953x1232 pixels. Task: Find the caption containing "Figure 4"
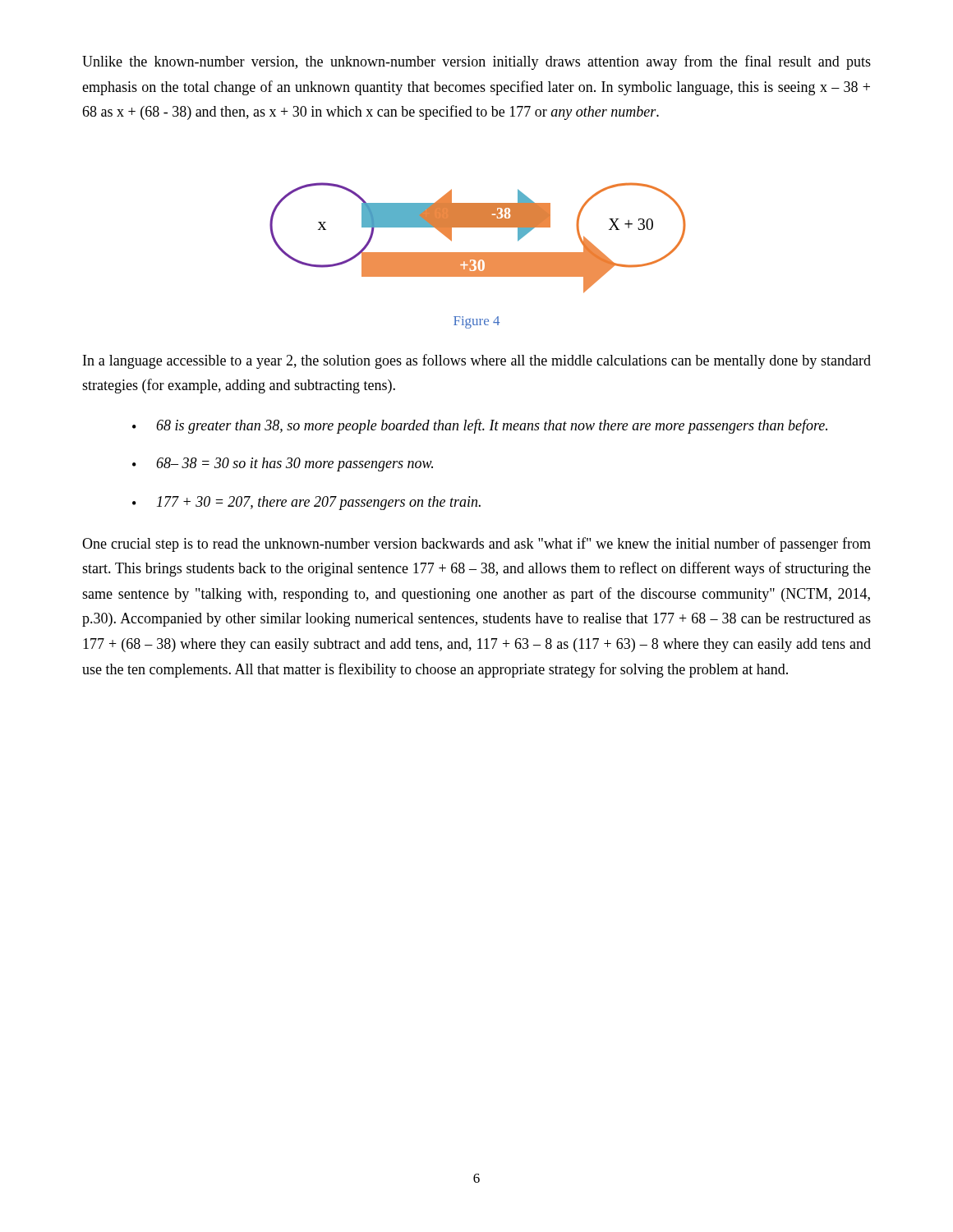coord(476,321)
